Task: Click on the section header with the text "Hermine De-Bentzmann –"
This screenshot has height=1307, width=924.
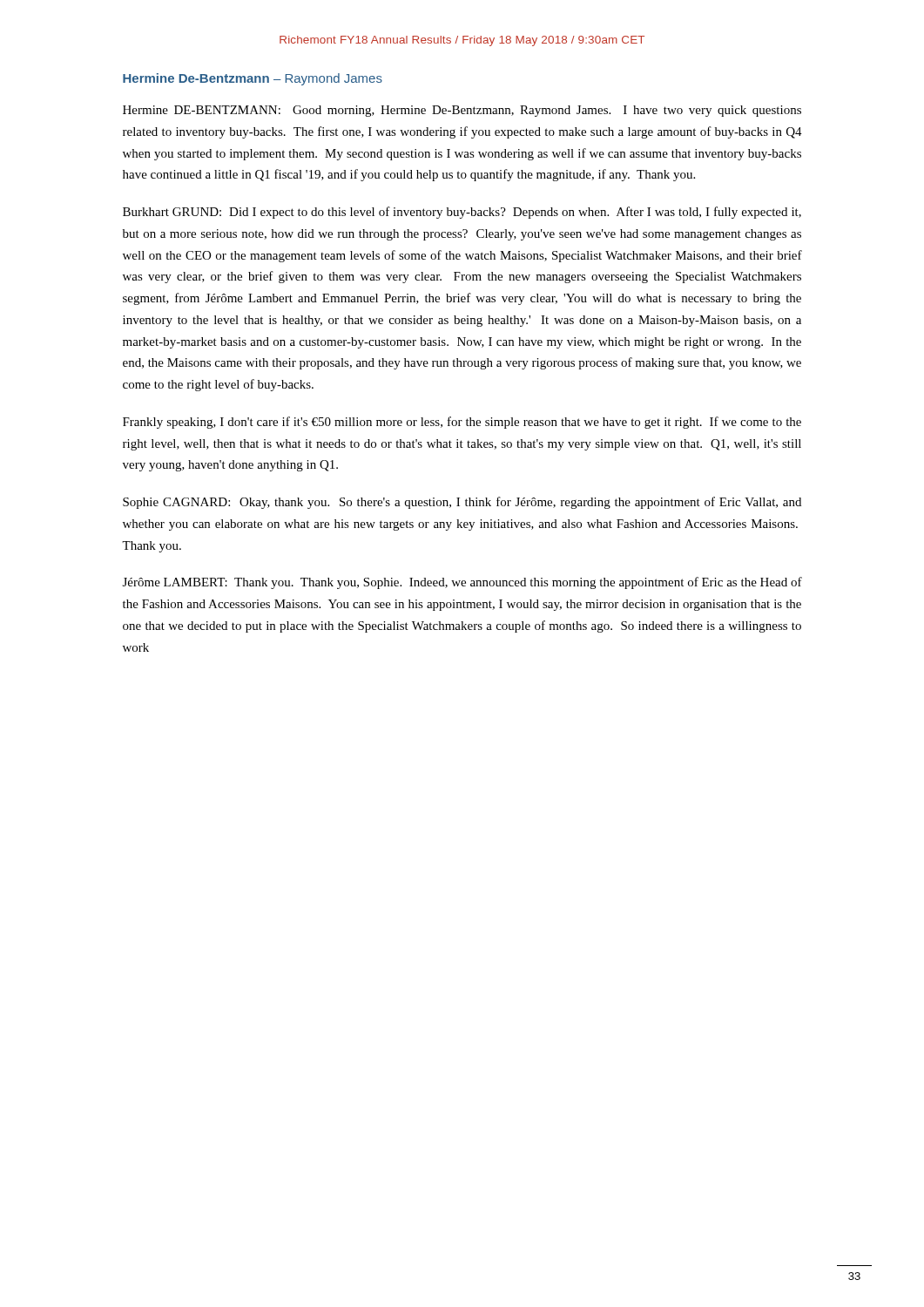Action: (252, 78)
